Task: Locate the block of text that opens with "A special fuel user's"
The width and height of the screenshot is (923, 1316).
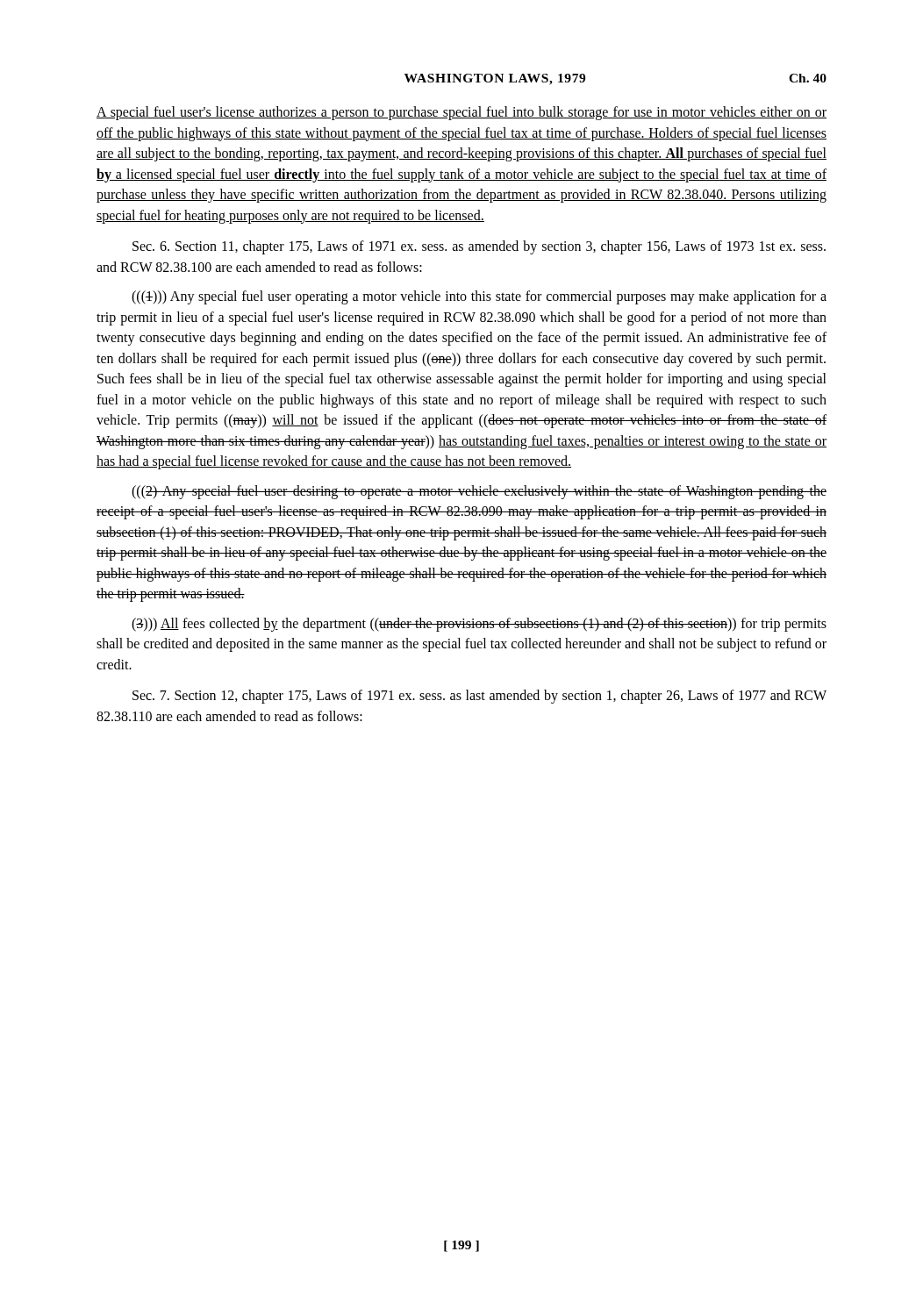Action: tap(462, 164)
